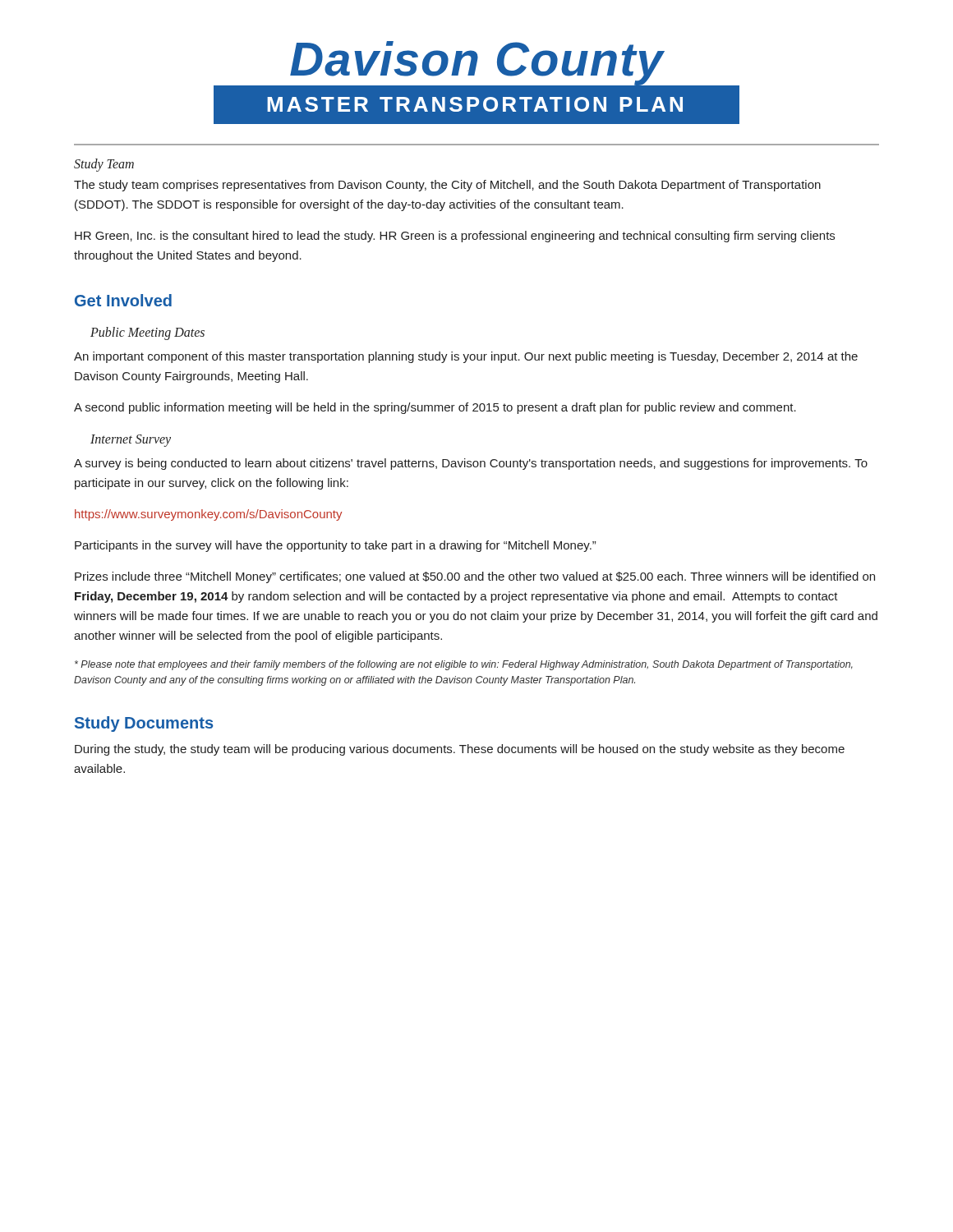This screenshot has height=1232, width=953.
Task: Locate the footnote
Action: click(x=464, y=672)
